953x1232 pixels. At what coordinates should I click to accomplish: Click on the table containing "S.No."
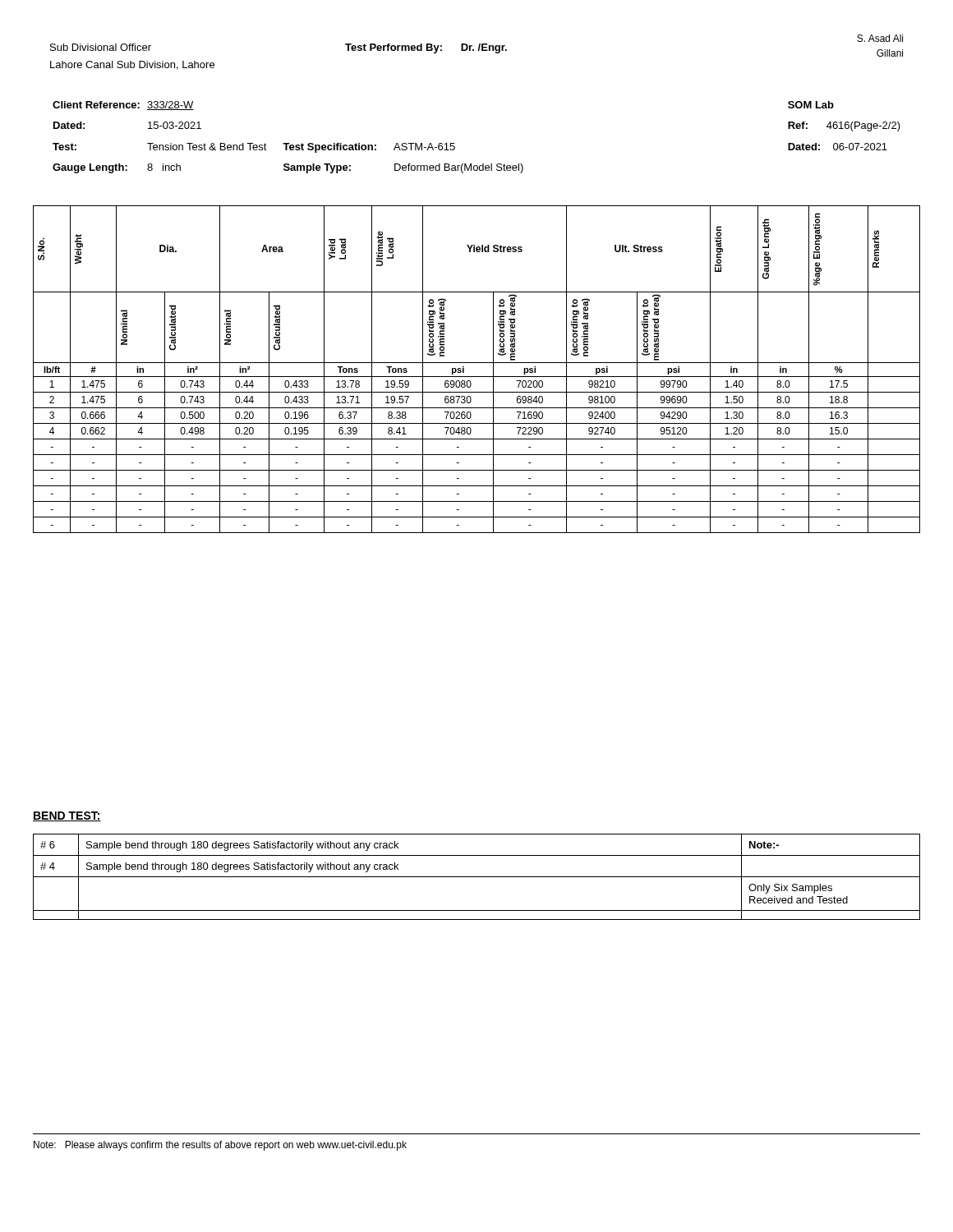pyautogui.click(x=476, y=369)
